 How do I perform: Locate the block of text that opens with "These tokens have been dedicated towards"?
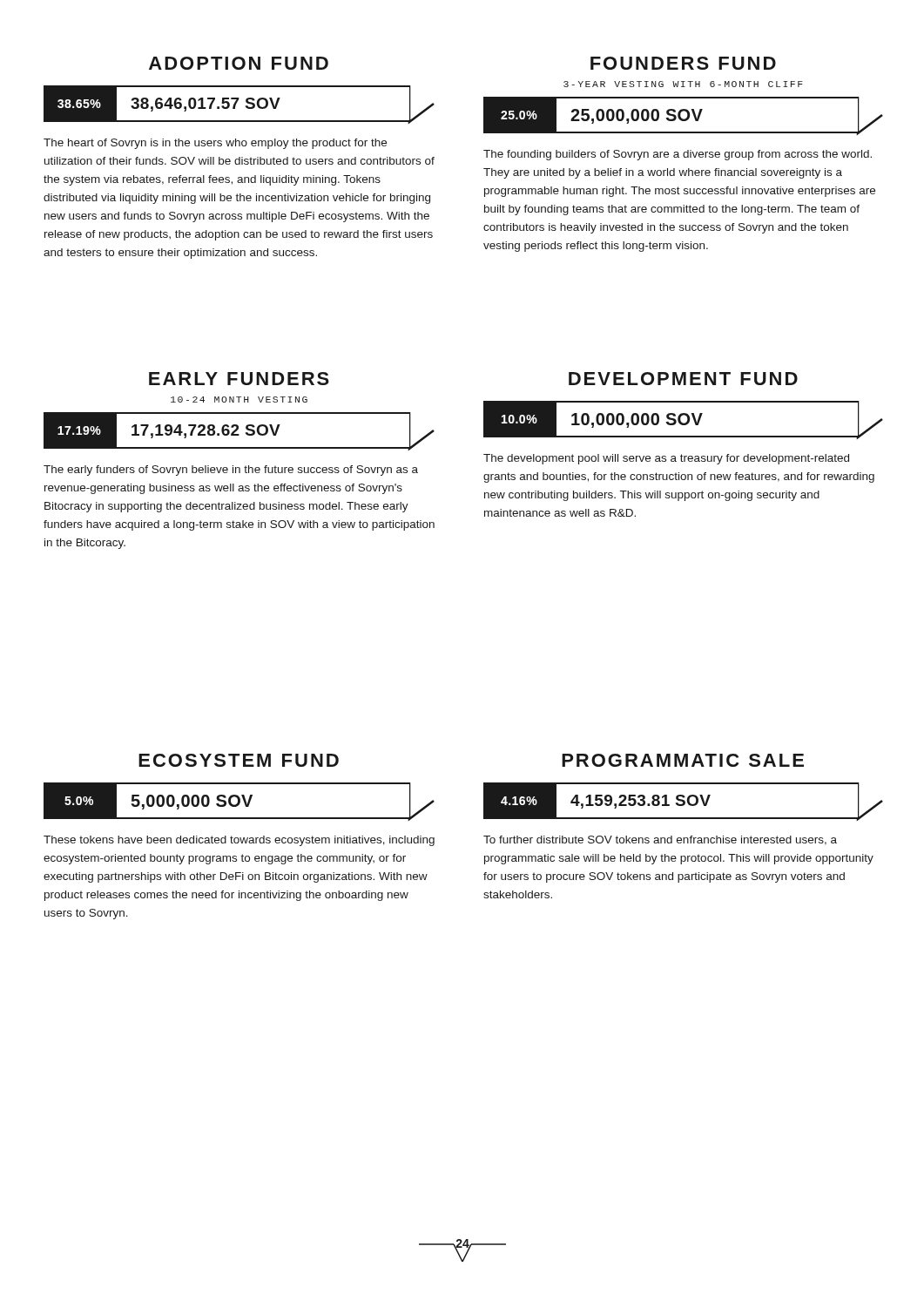click(x=240, y=877)
